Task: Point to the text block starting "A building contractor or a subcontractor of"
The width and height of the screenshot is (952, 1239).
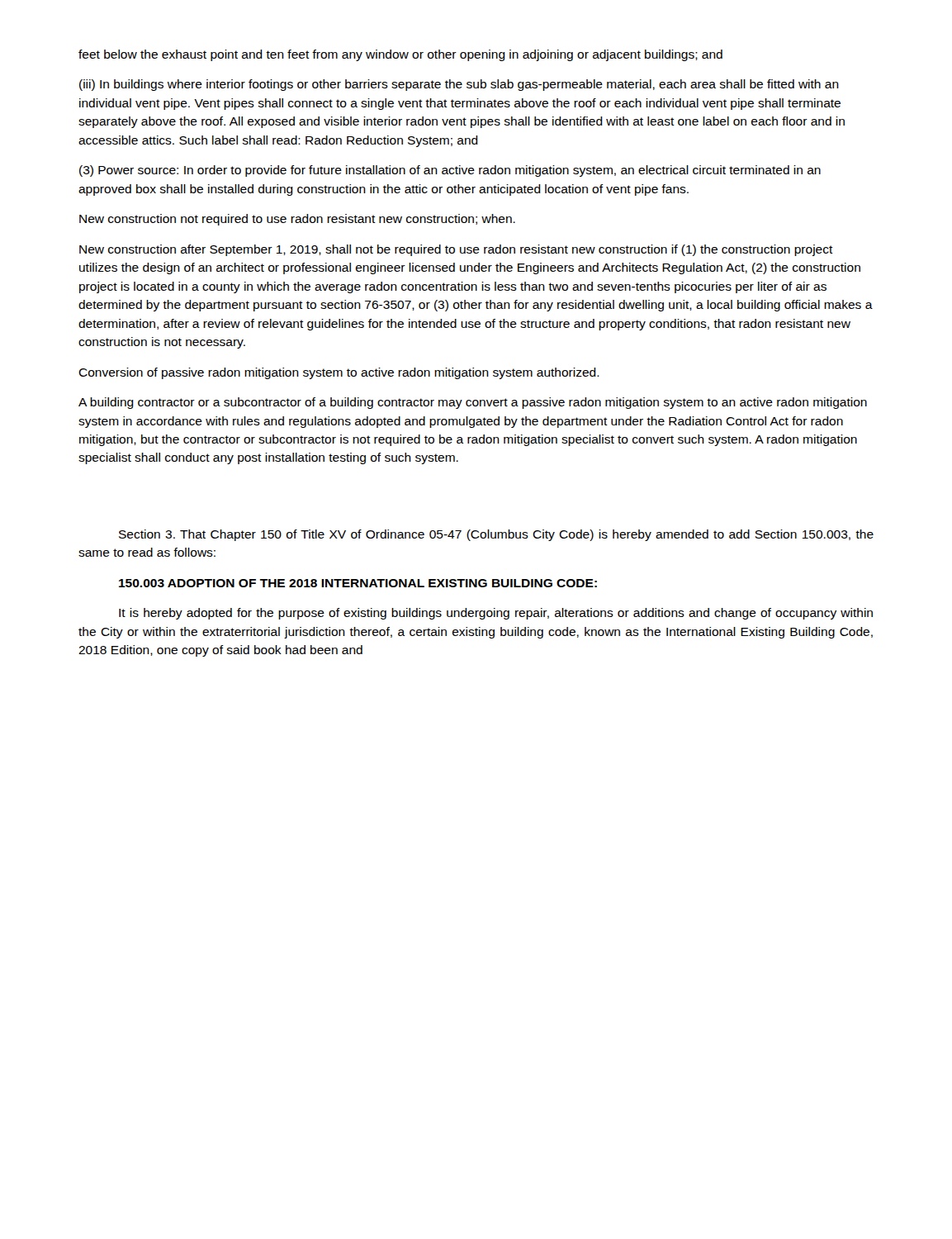Action: point(473,430)
